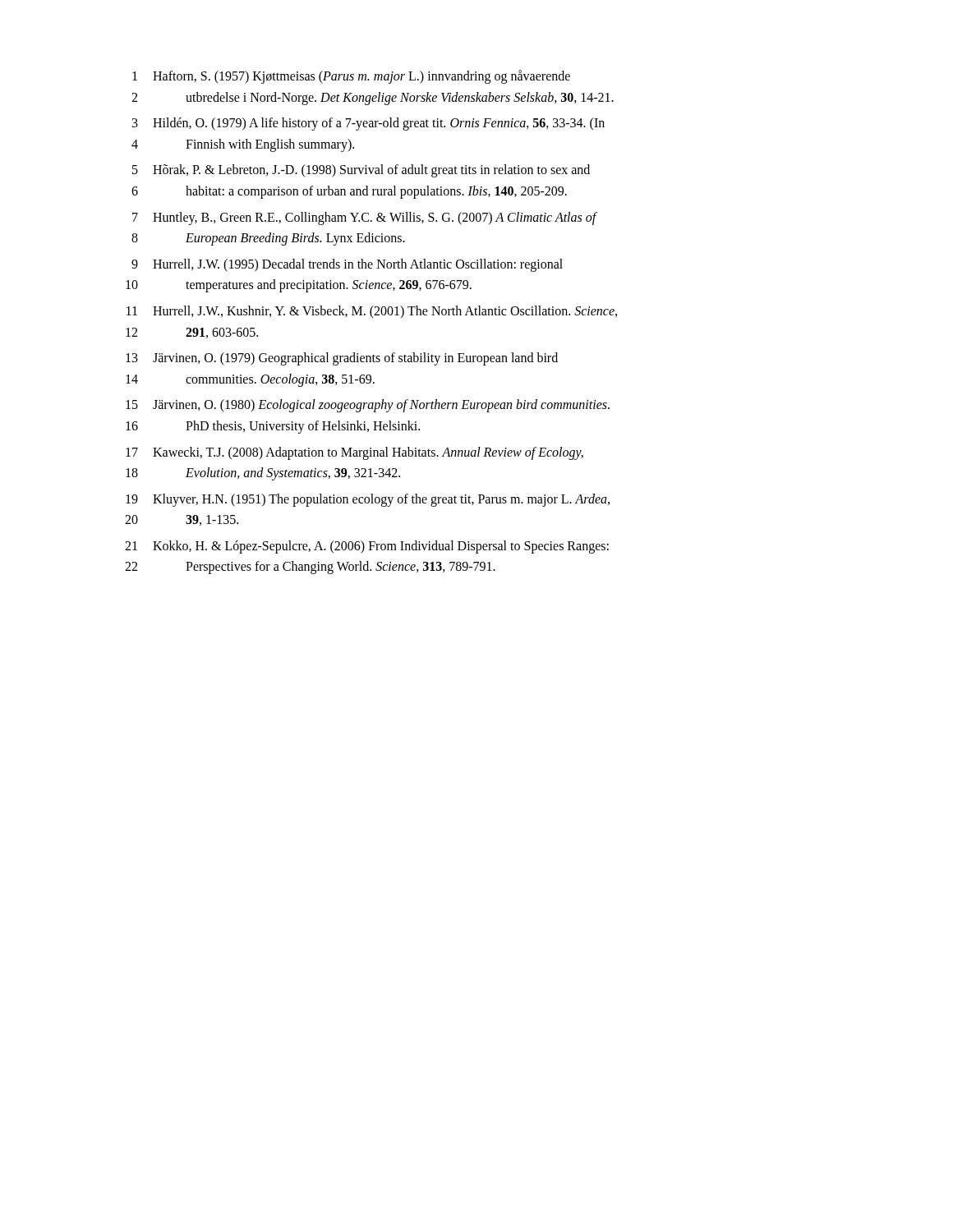The width and height of the screenshot is (953, 1232).
Task: Locate the list item that says "22 Perspectives for a Changing World. Science,"
Action: (x=476, y=567)
